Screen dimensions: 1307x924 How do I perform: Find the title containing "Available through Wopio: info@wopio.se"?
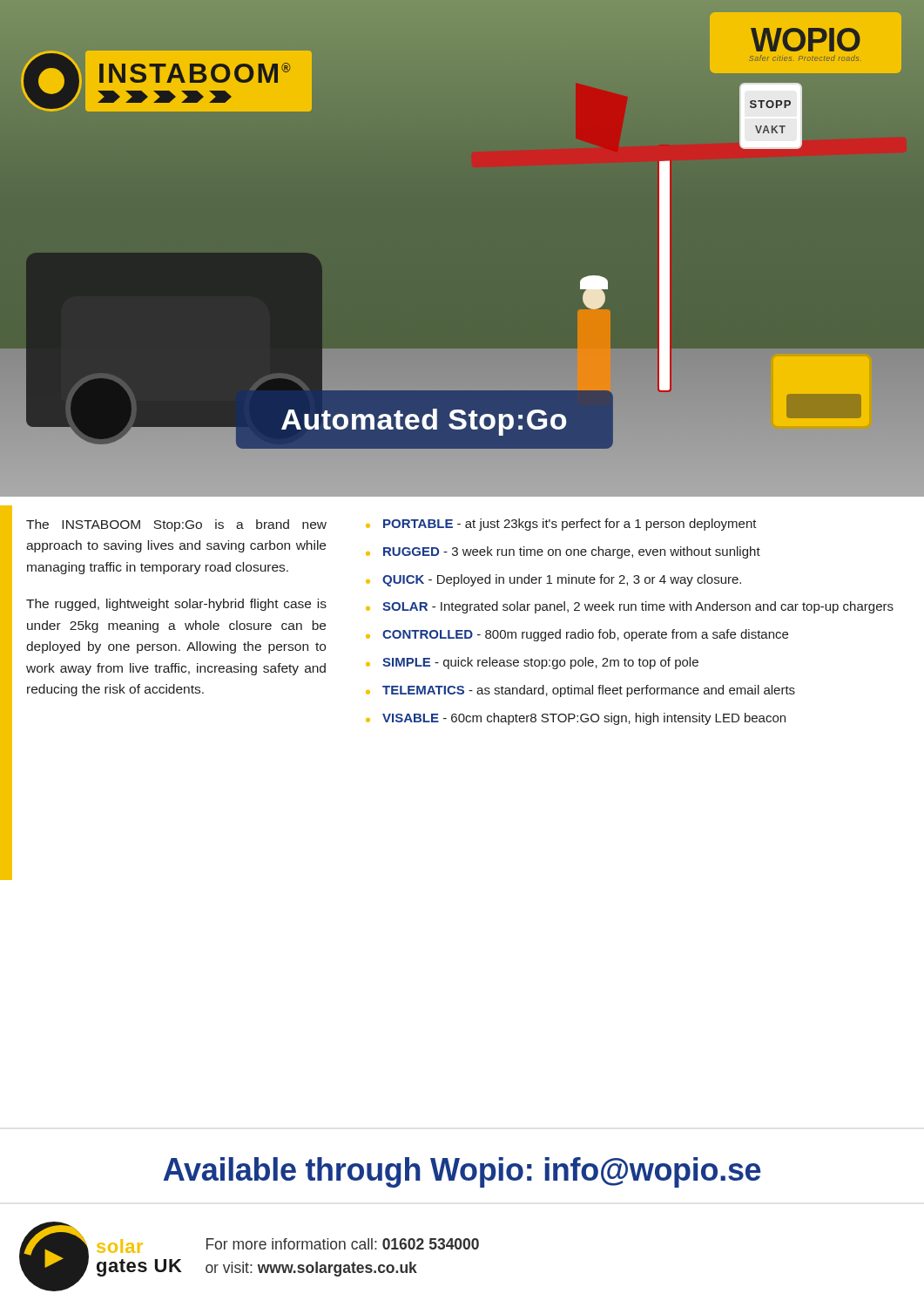pos(462,1170)
